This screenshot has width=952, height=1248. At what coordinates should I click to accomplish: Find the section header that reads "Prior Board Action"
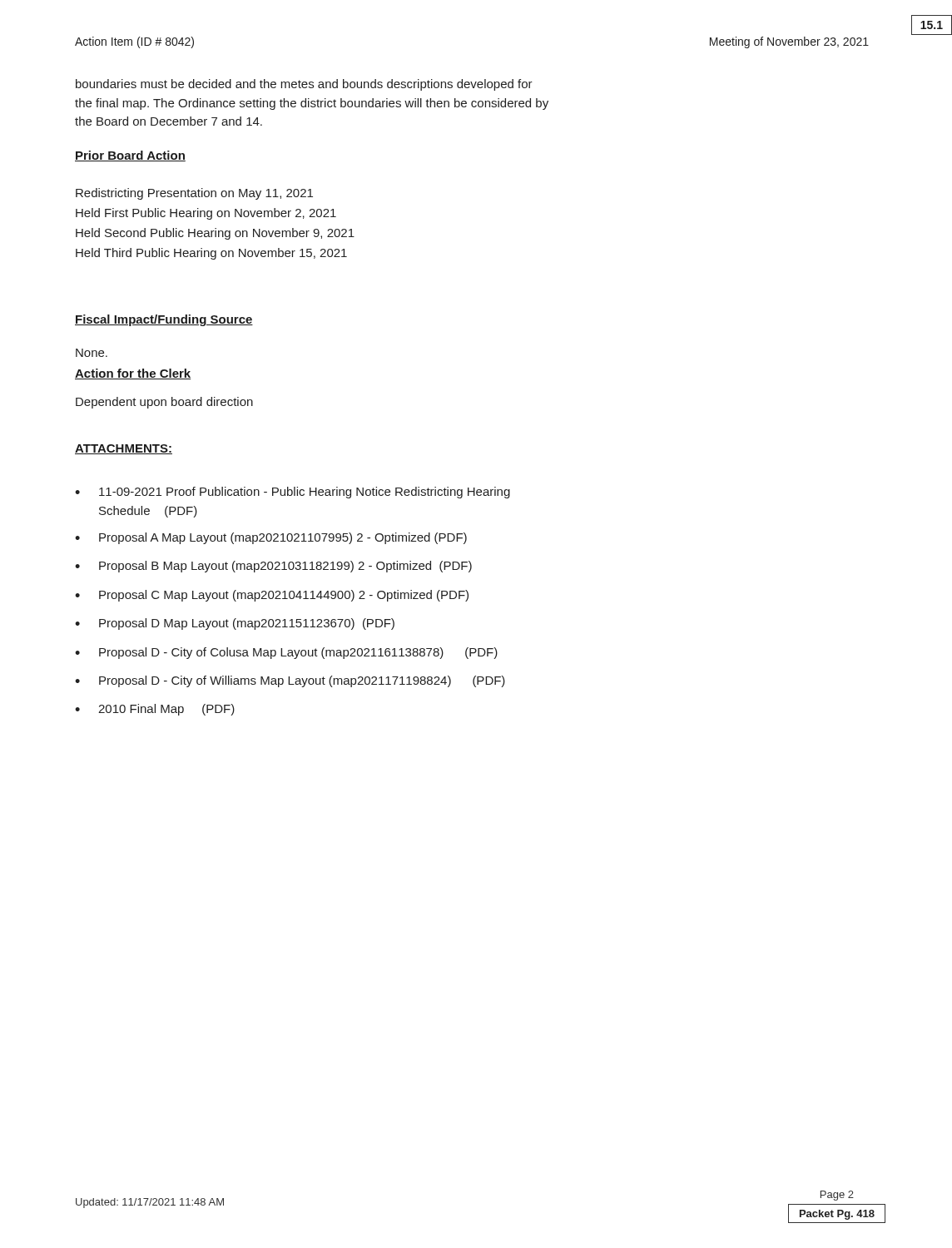coord(130,155)
